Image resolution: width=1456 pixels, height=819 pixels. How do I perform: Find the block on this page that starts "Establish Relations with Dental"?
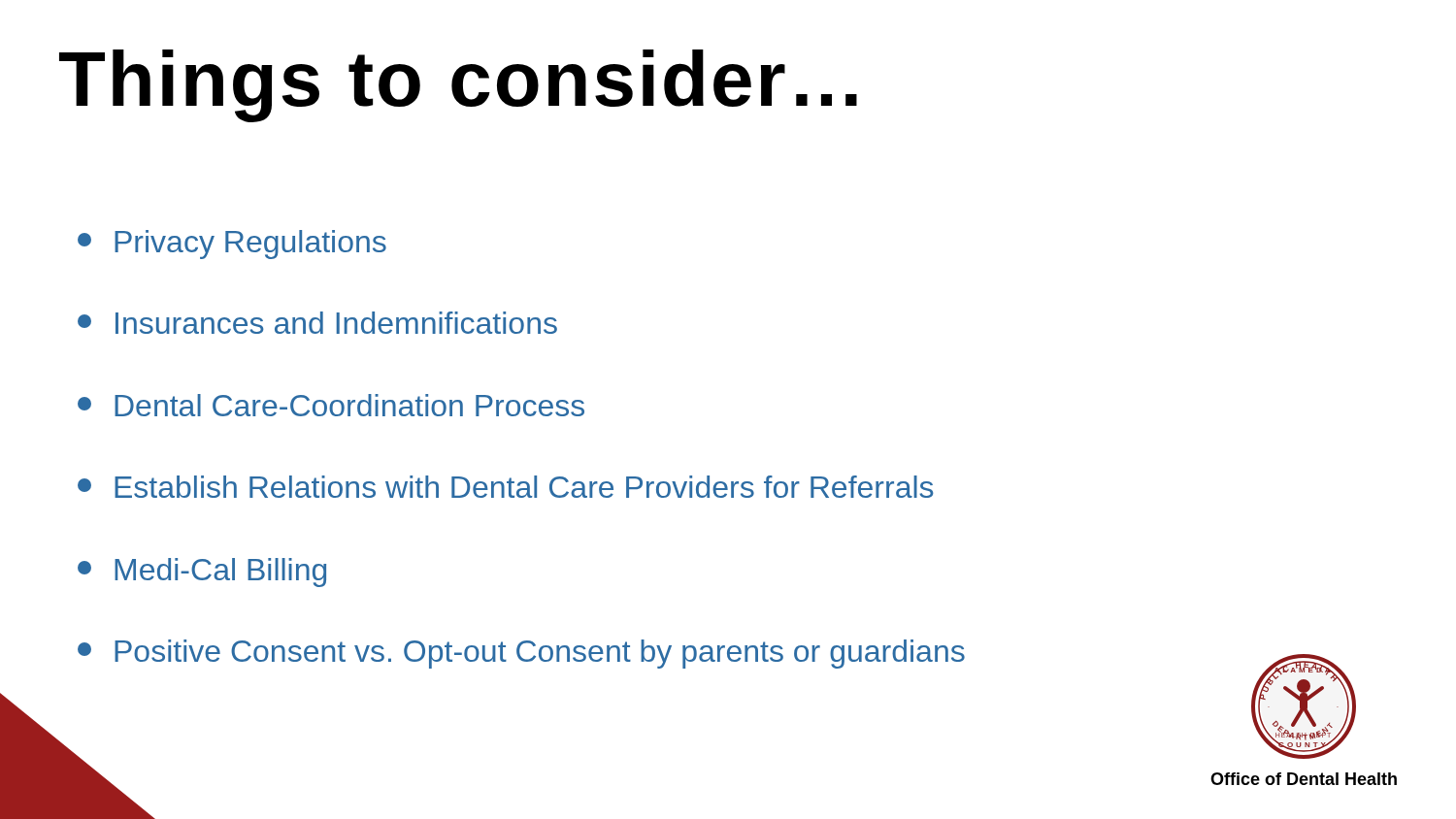tap(506, 488)
